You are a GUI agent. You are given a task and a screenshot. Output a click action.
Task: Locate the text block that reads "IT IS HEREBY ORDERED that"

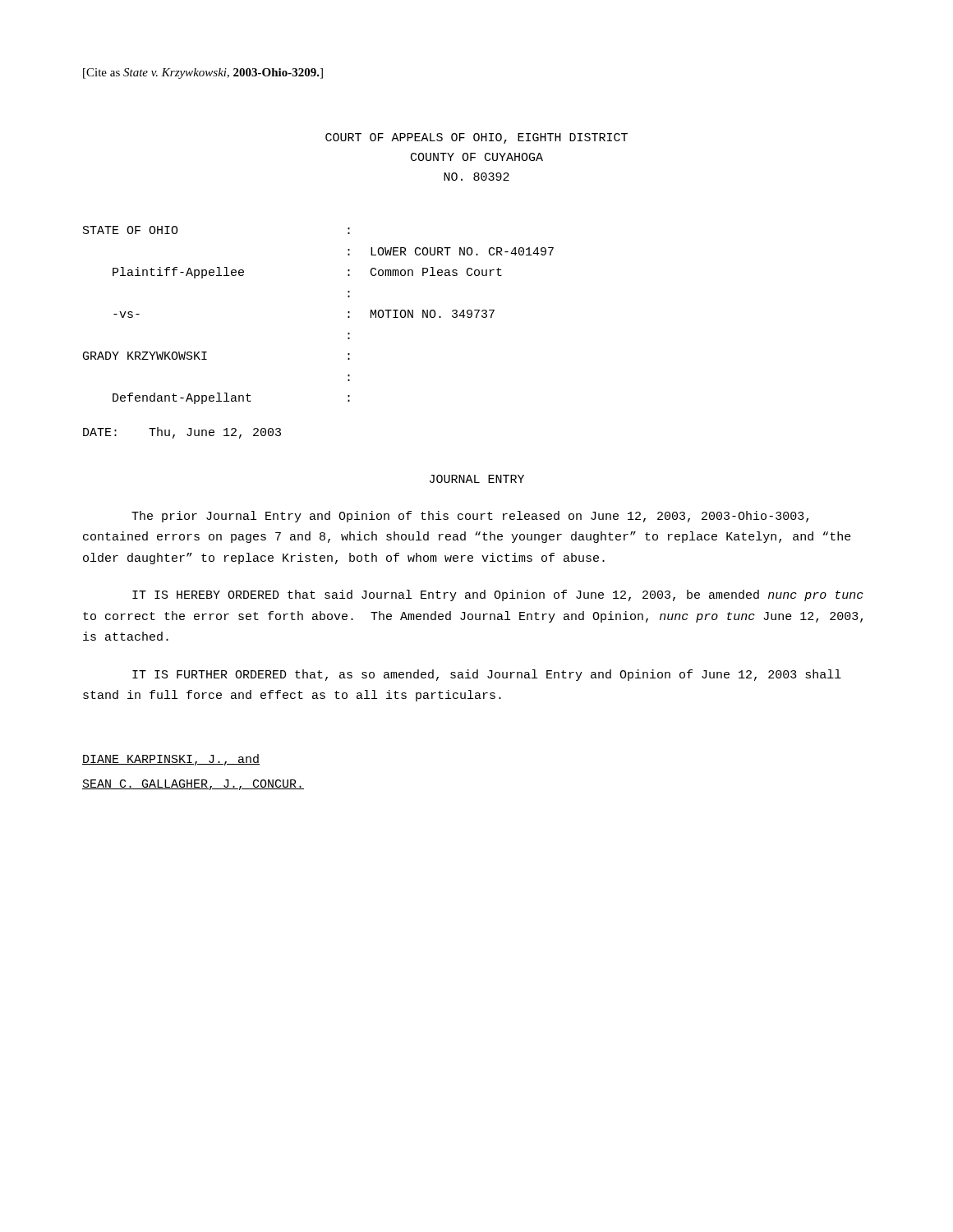click(474, 617)
